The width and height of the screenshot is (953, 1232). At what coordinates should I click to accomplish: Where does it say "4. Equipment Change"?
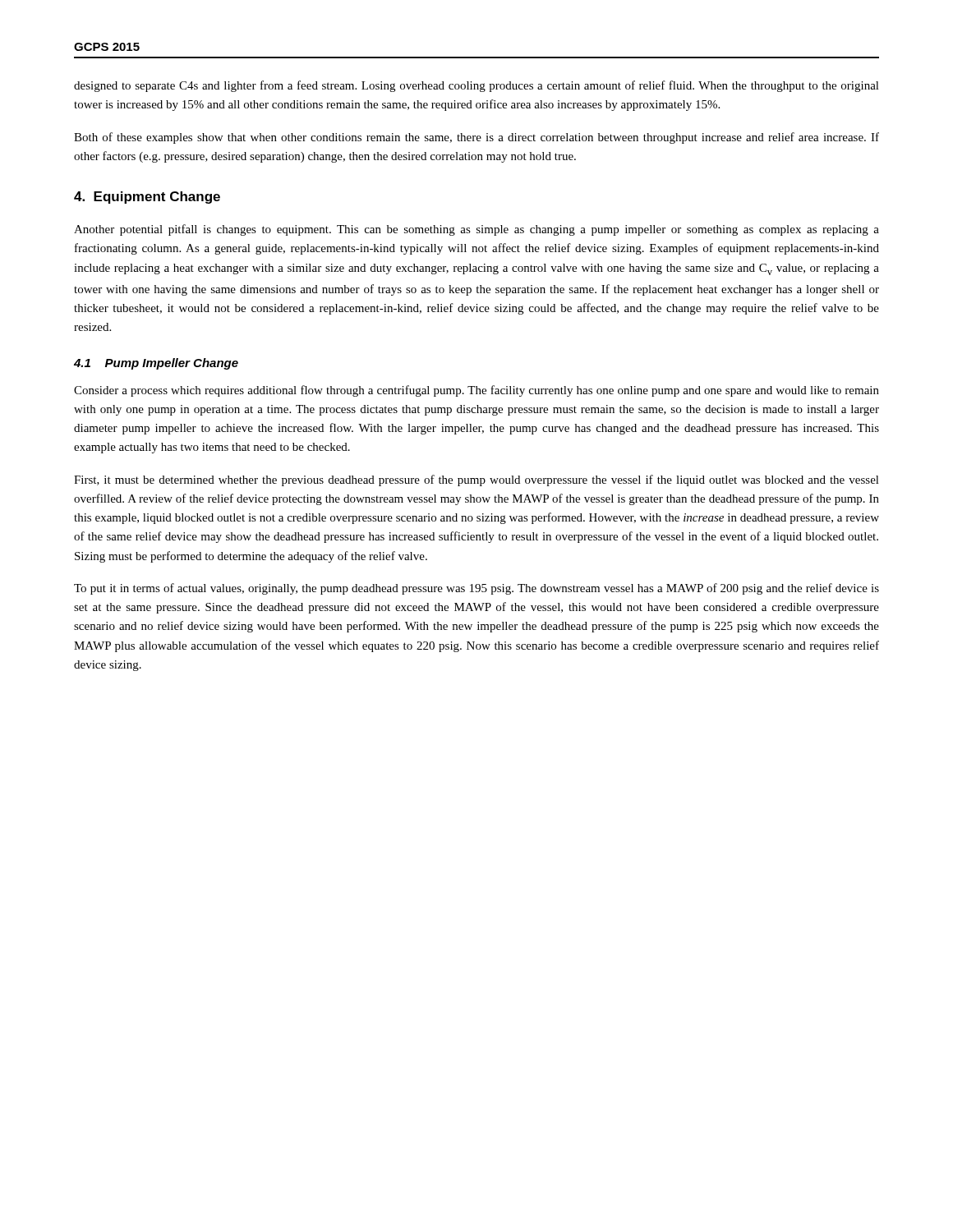[x=147, y=197]
